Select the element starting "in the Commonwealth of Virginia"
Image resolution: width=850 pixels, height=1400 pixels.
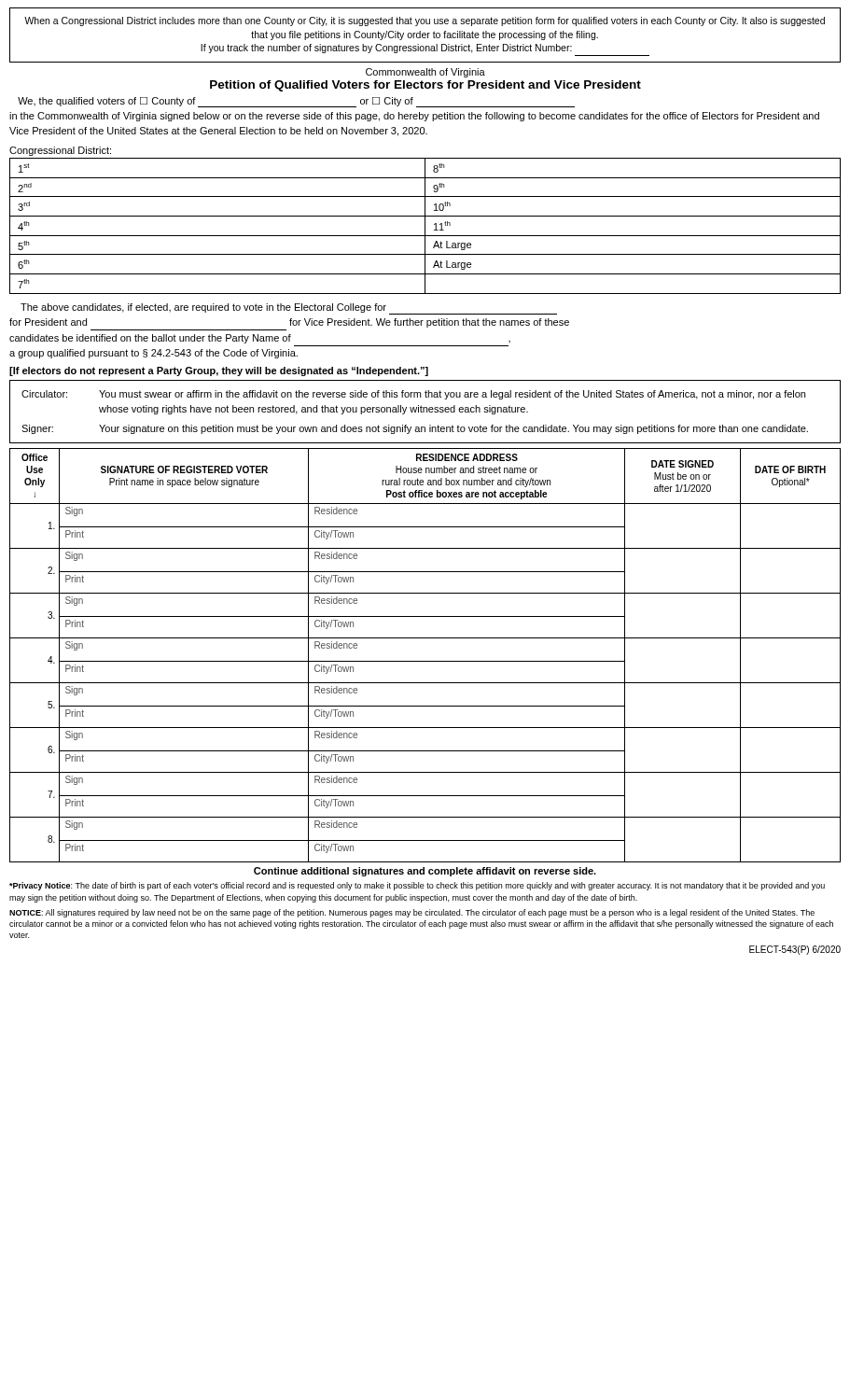click(415, 123)
